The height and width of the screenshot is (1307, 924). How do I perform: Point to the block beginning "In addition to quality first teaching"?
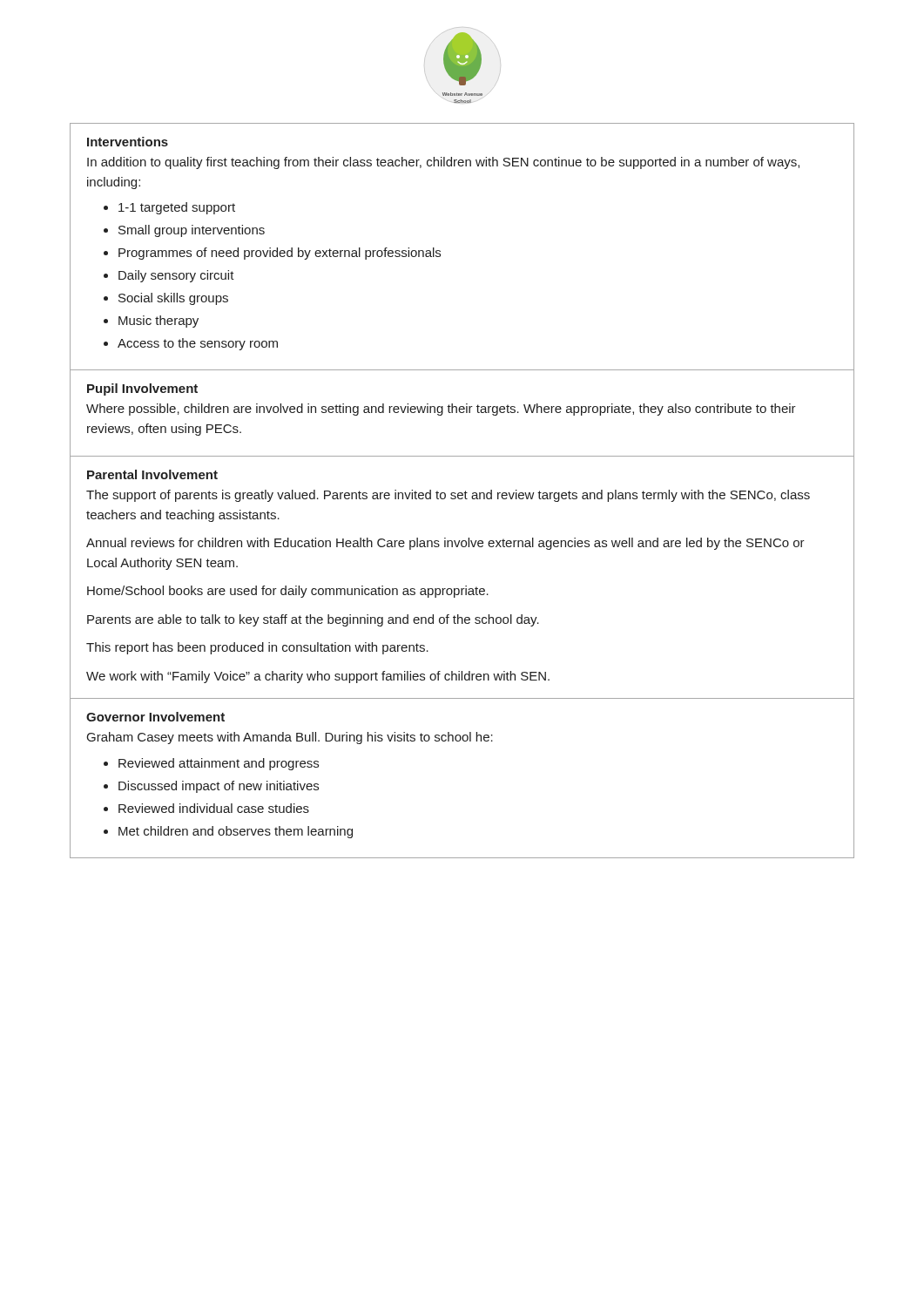pyautogui.click(x=443, y=171)
